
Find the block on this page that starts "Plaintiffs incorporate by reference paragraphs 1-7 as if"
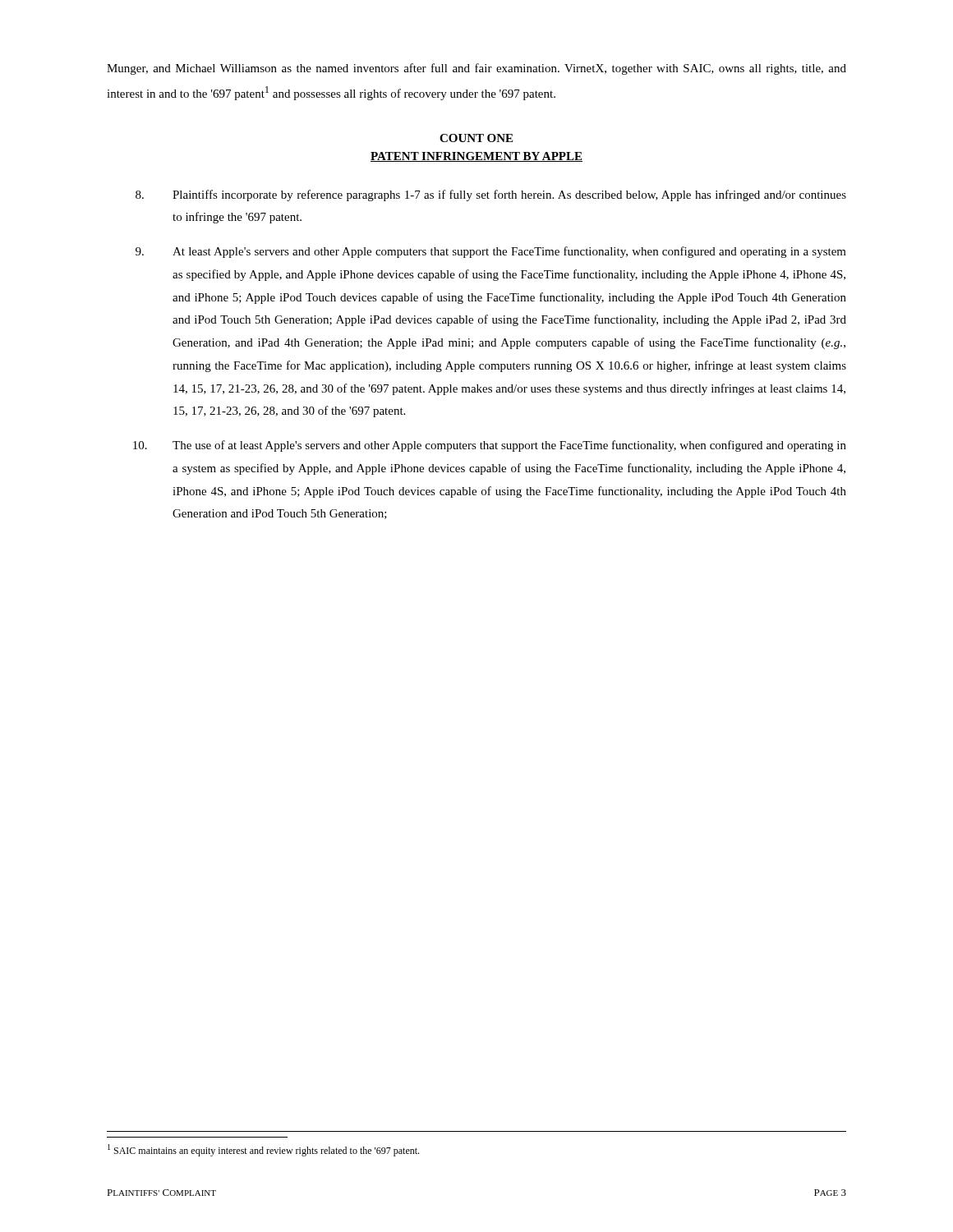pyautogui.click(x=476, y=206)
